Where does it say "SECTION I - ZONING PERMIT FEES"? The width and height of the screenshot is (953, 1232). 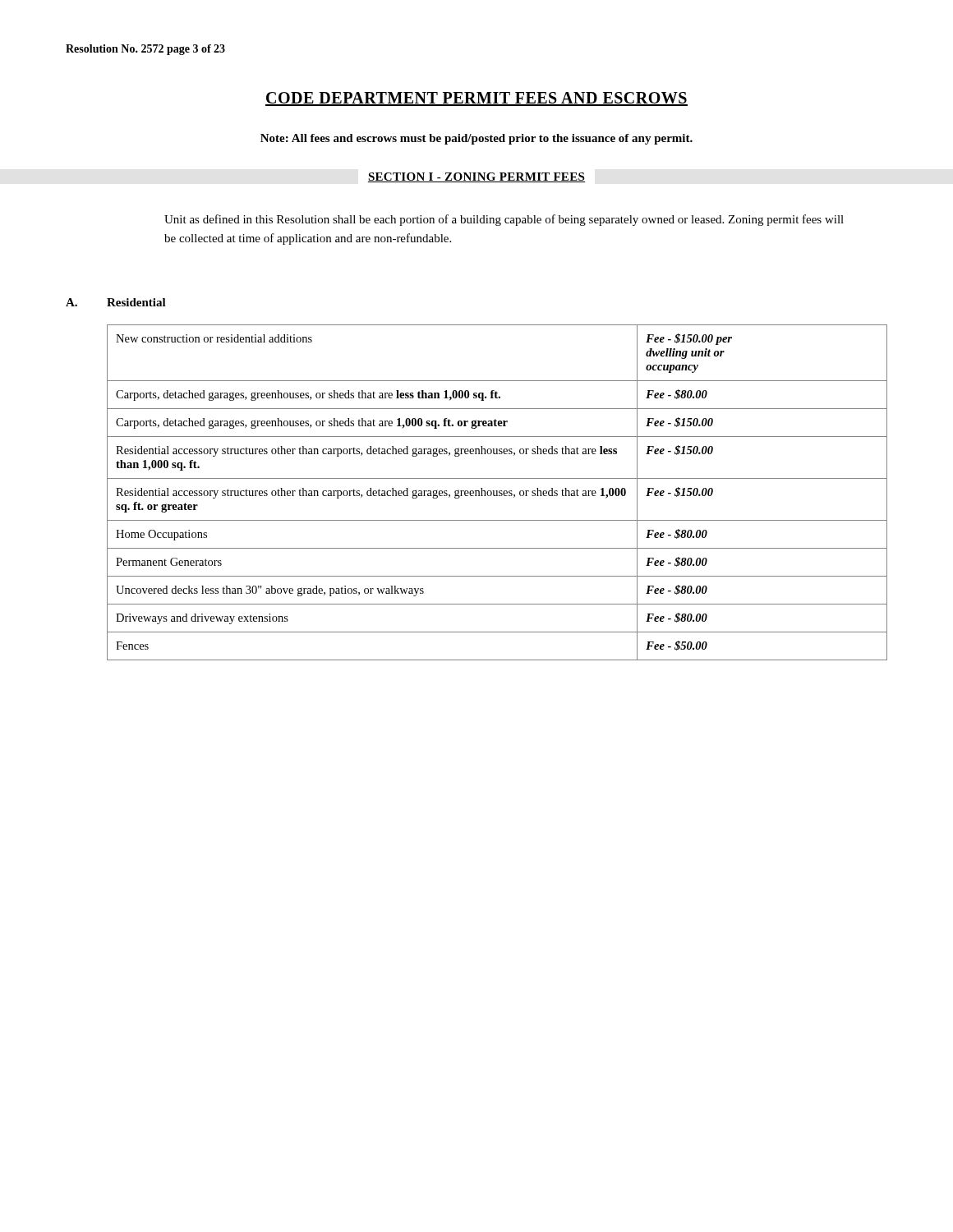point(476,177)
